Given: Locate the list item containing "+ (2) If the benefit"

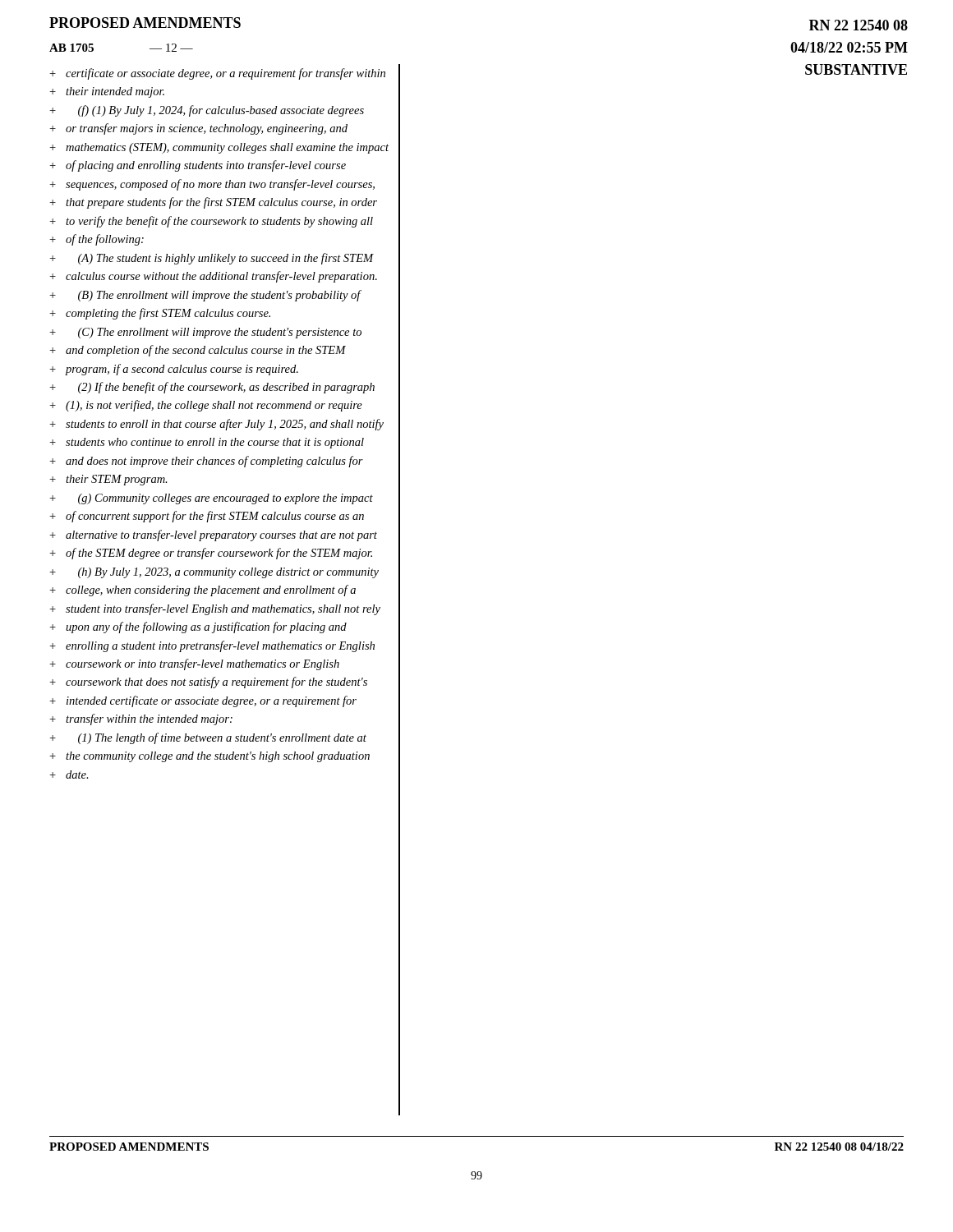Looking at the screenshot, I should click(x=288, y=387).
